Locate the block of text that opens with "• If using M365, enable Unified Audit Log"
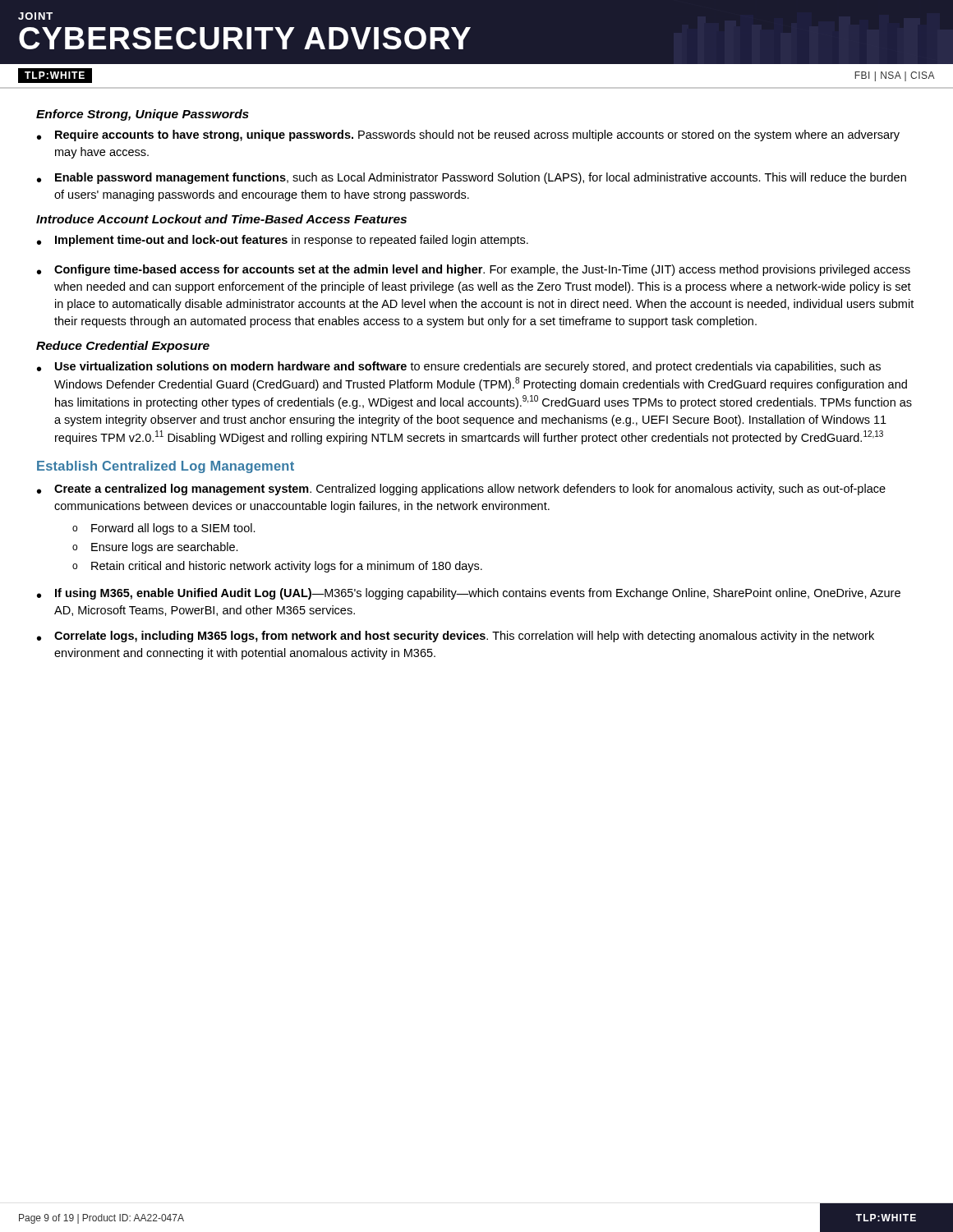 476,602
